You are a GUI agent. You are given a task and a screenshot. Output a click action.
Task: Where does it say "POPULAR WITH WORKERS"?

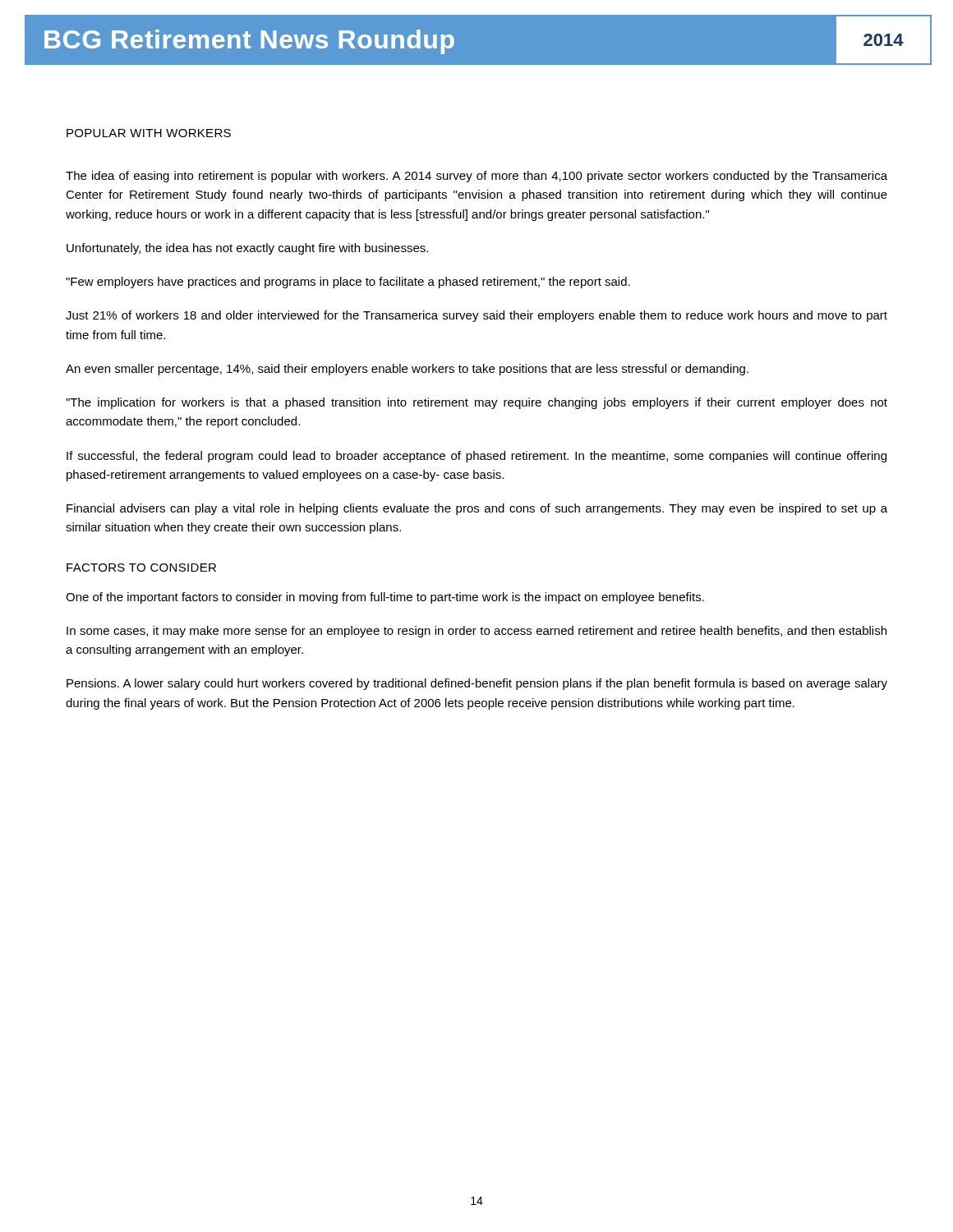pyautogui.click(x=149, y=133)
